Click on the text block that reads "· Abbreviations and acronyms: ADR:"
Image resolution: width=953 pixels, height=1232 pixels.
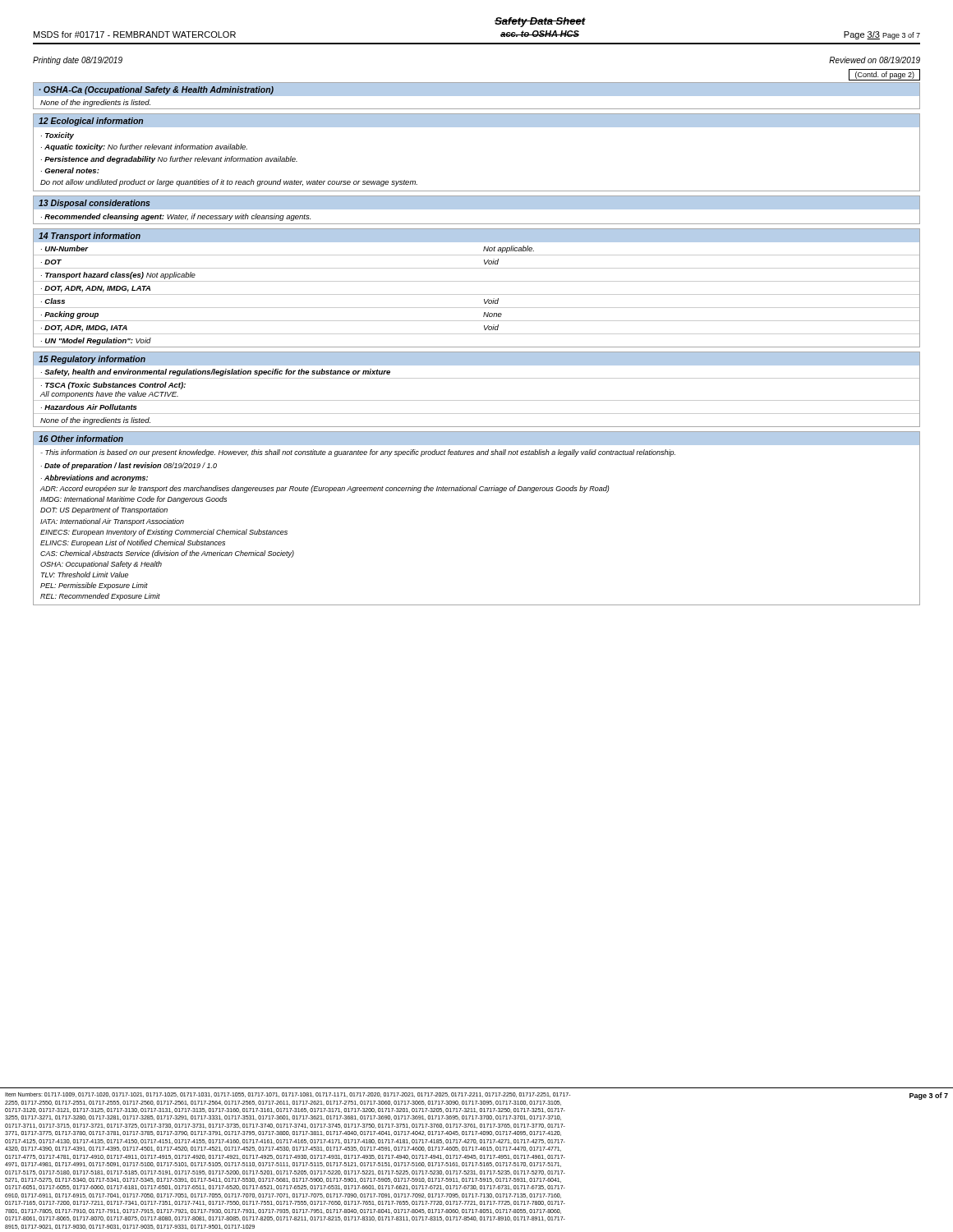tap(94, 478)
